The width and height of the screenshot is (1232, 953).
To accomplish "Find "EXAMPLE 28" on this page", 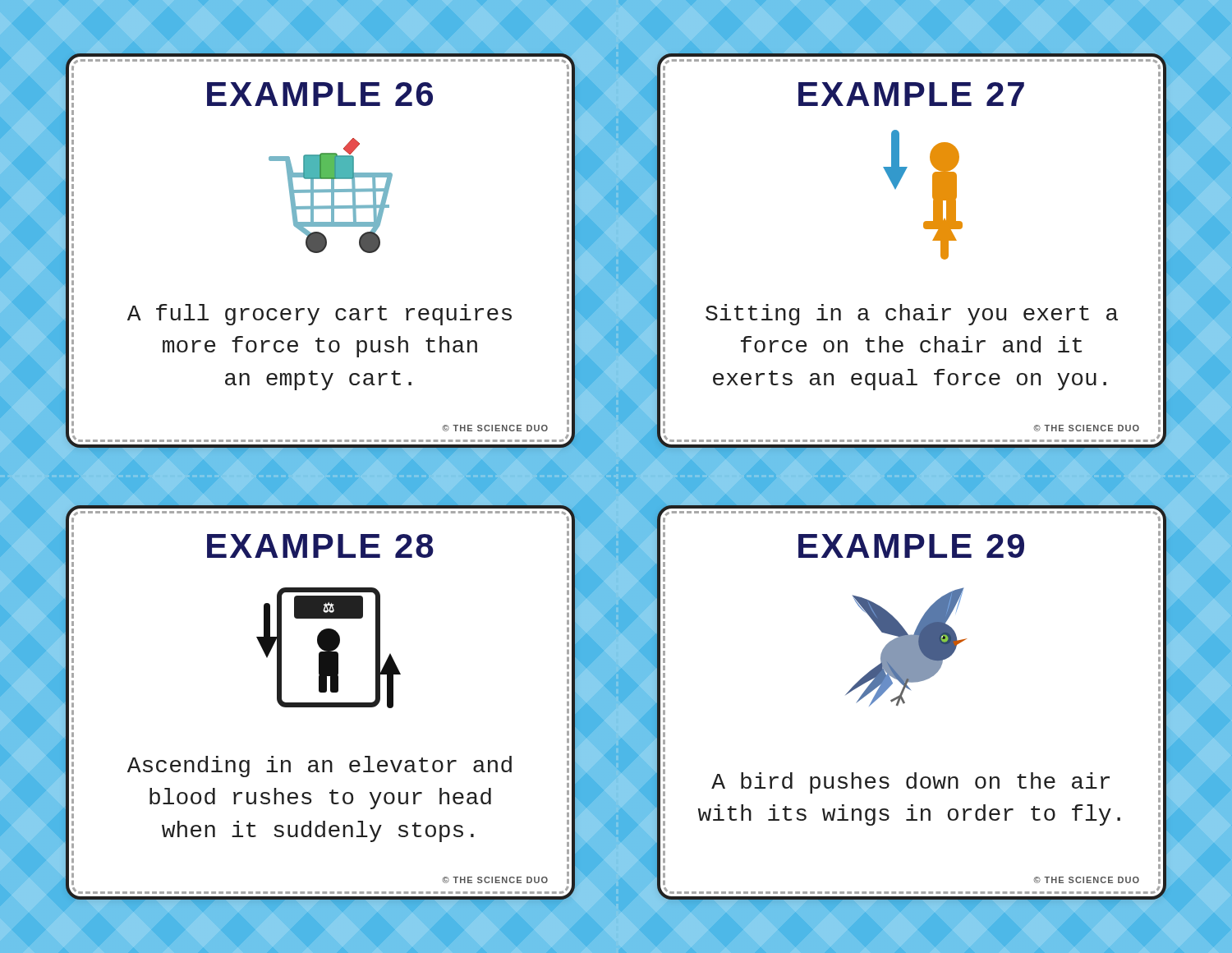I will click(x=320, y=546).
